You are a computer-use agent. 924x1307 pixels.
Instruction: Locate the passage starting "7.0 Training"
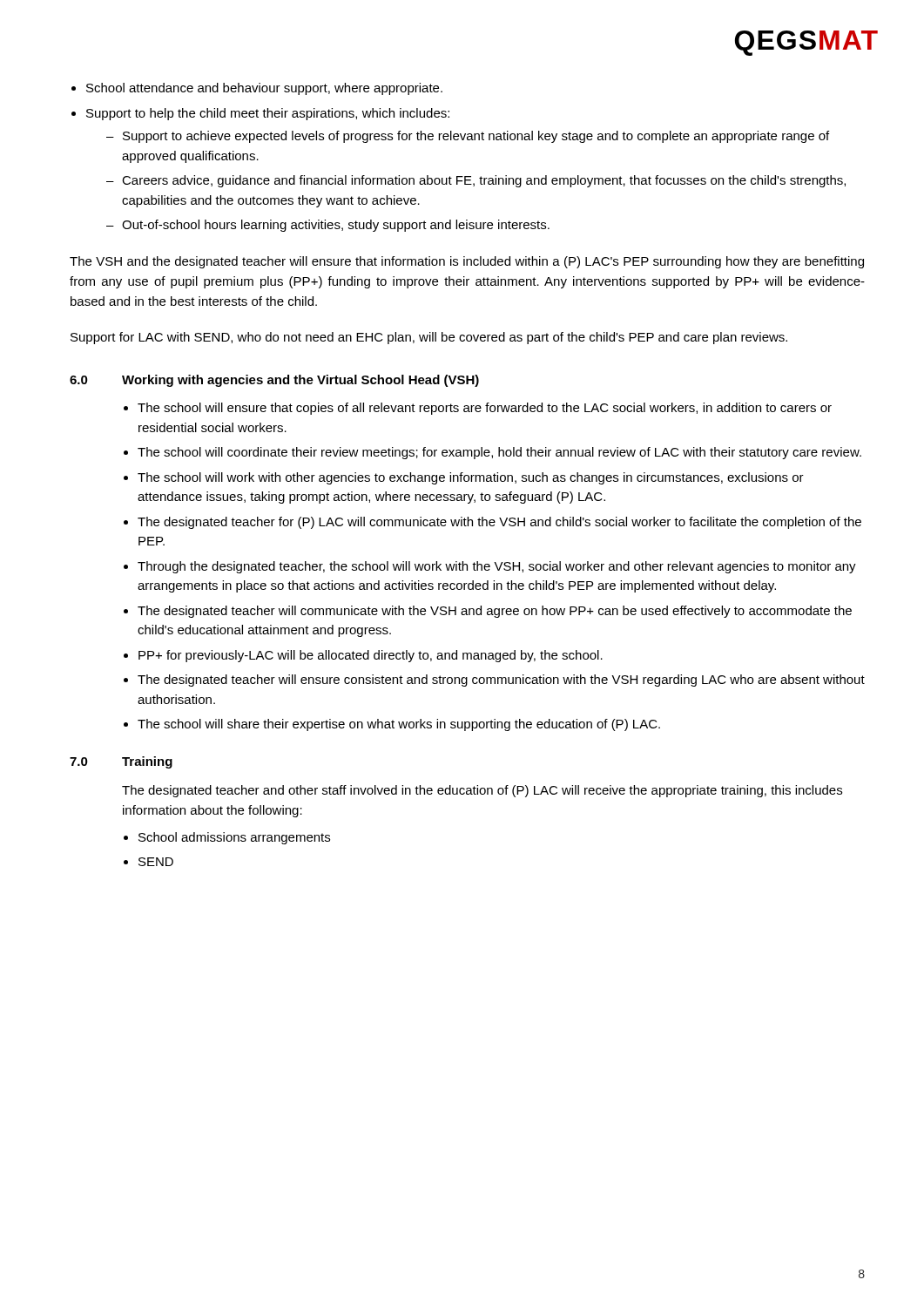pos(121,761)
